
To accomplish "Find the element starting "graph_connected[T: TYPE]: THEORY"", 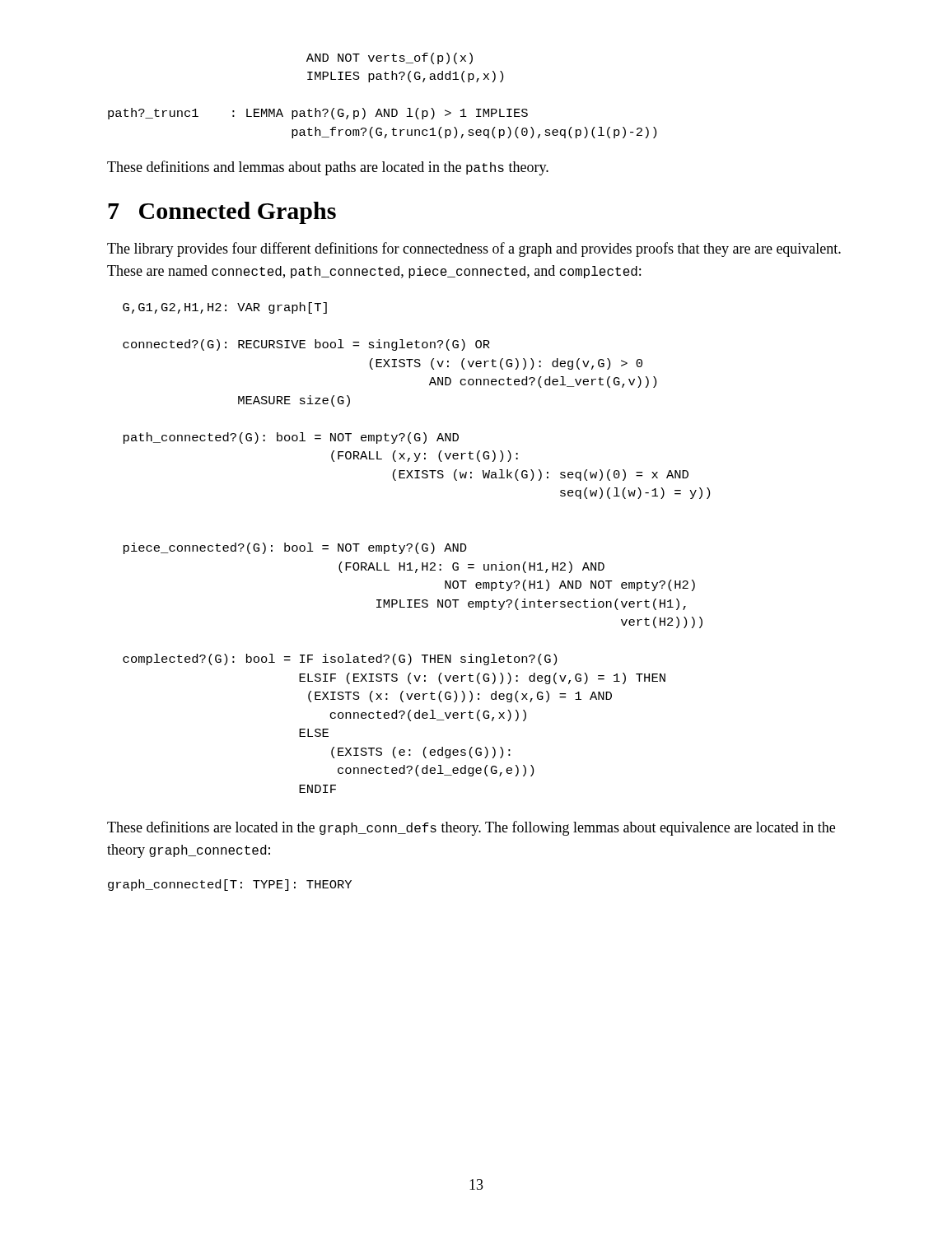I will tap(230, 885).
